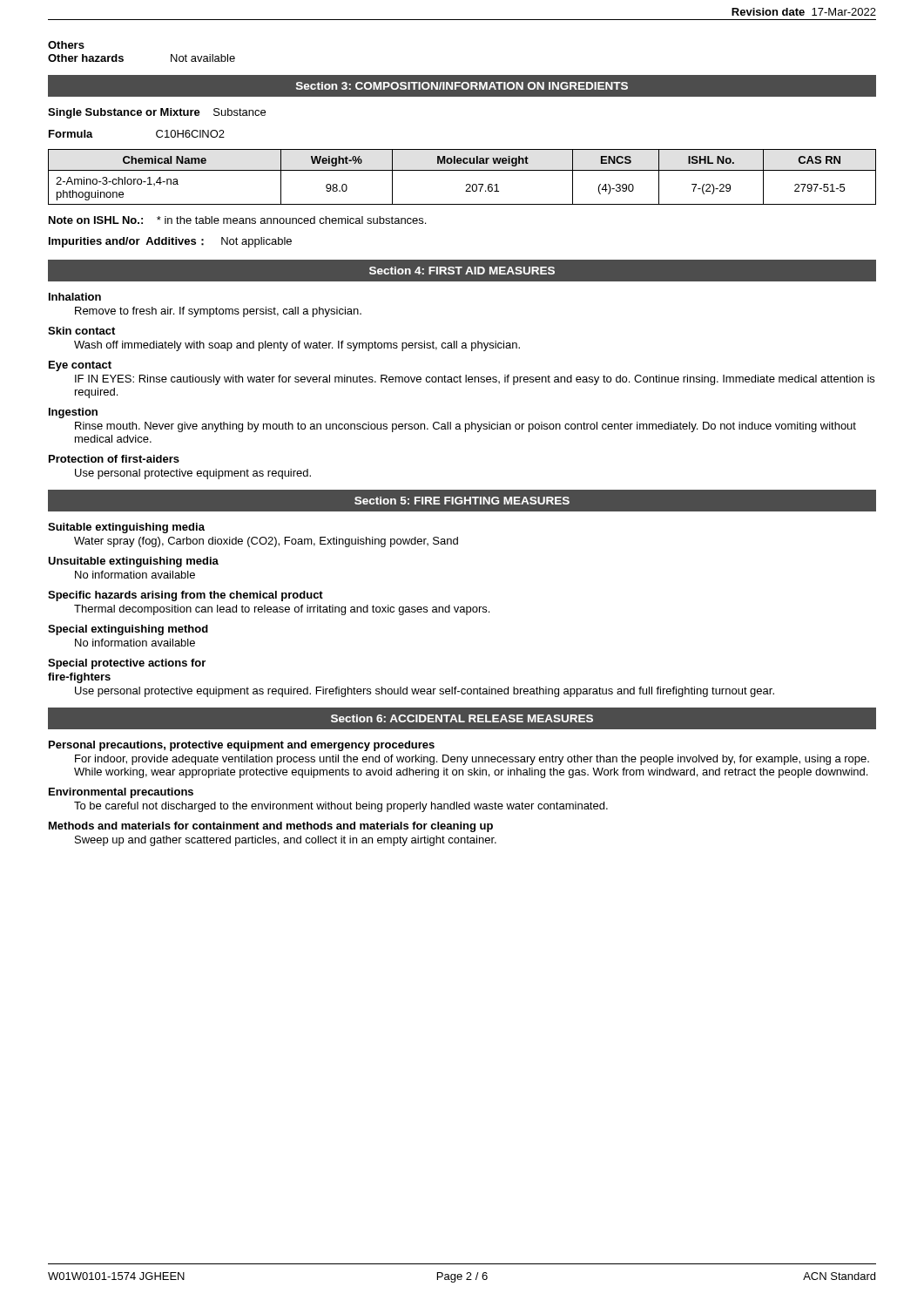Locate the text block that reads "Note on ISHL"
The image size is (924, 1307).
tap(238, 220)
